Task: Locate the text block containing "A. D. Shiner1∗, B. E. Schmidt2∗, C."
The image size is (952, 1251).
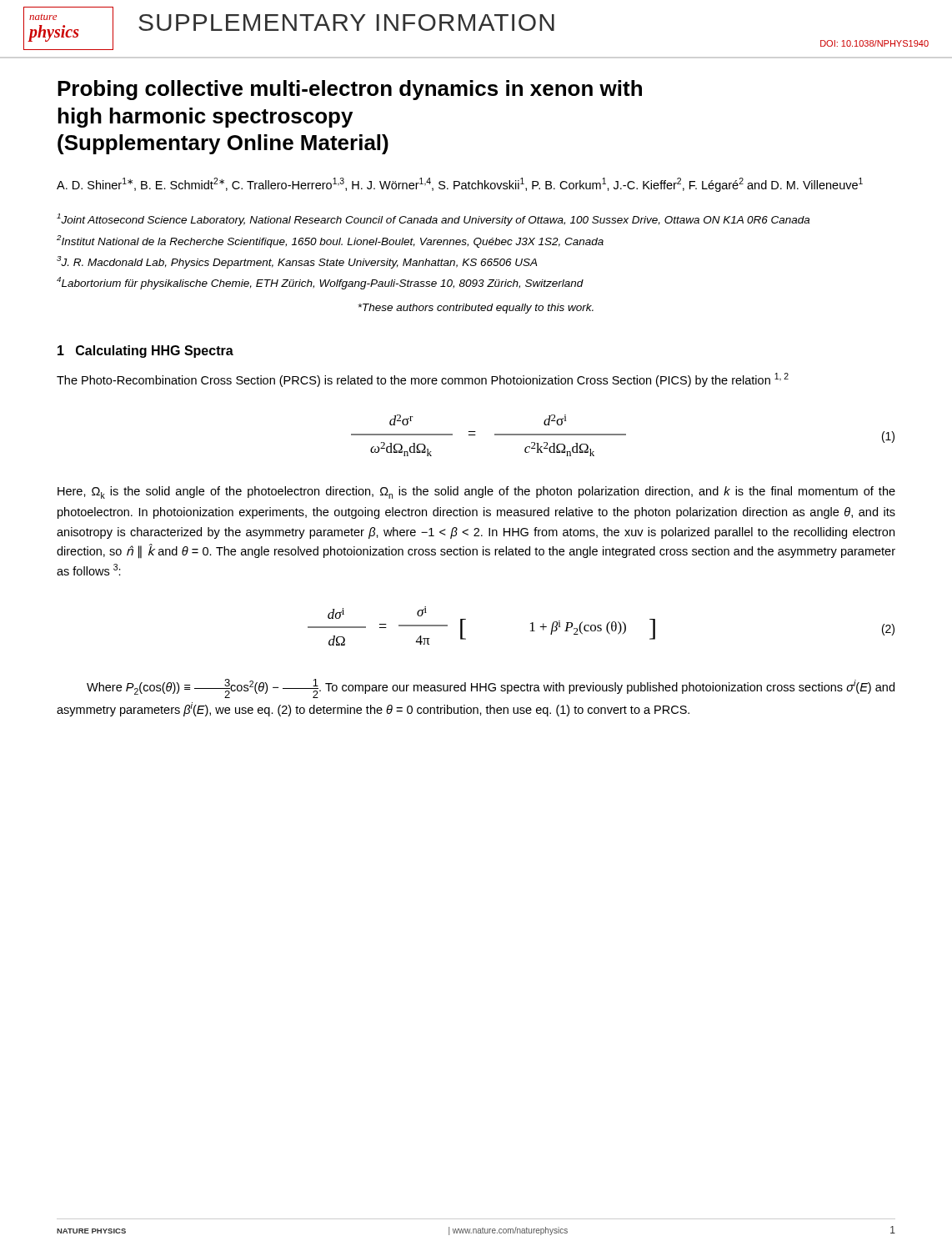Action: (x=460, y=184)
